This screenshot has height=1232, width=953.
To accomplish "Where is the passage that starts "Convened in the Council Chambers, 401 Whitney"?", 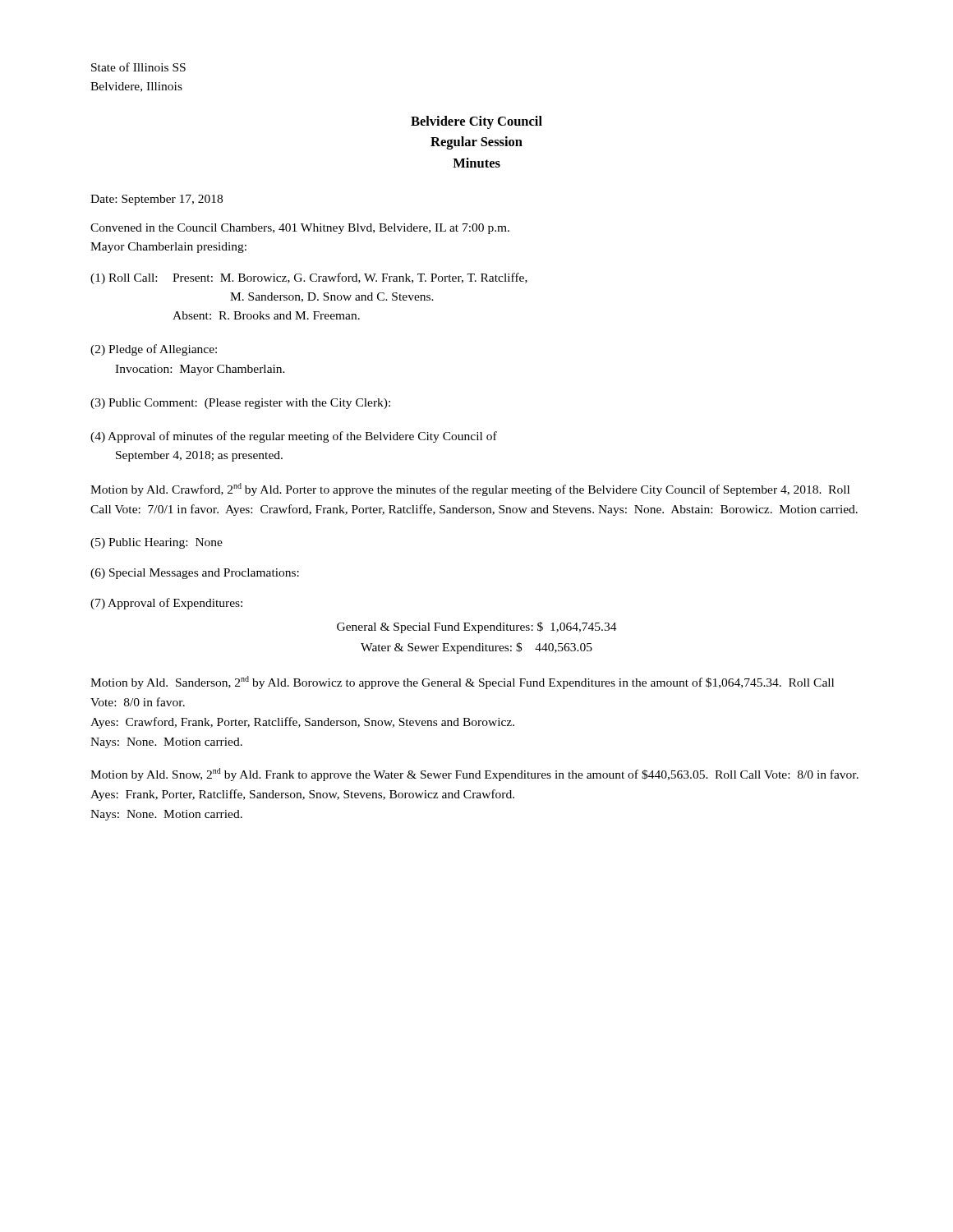I will [300, 237].
